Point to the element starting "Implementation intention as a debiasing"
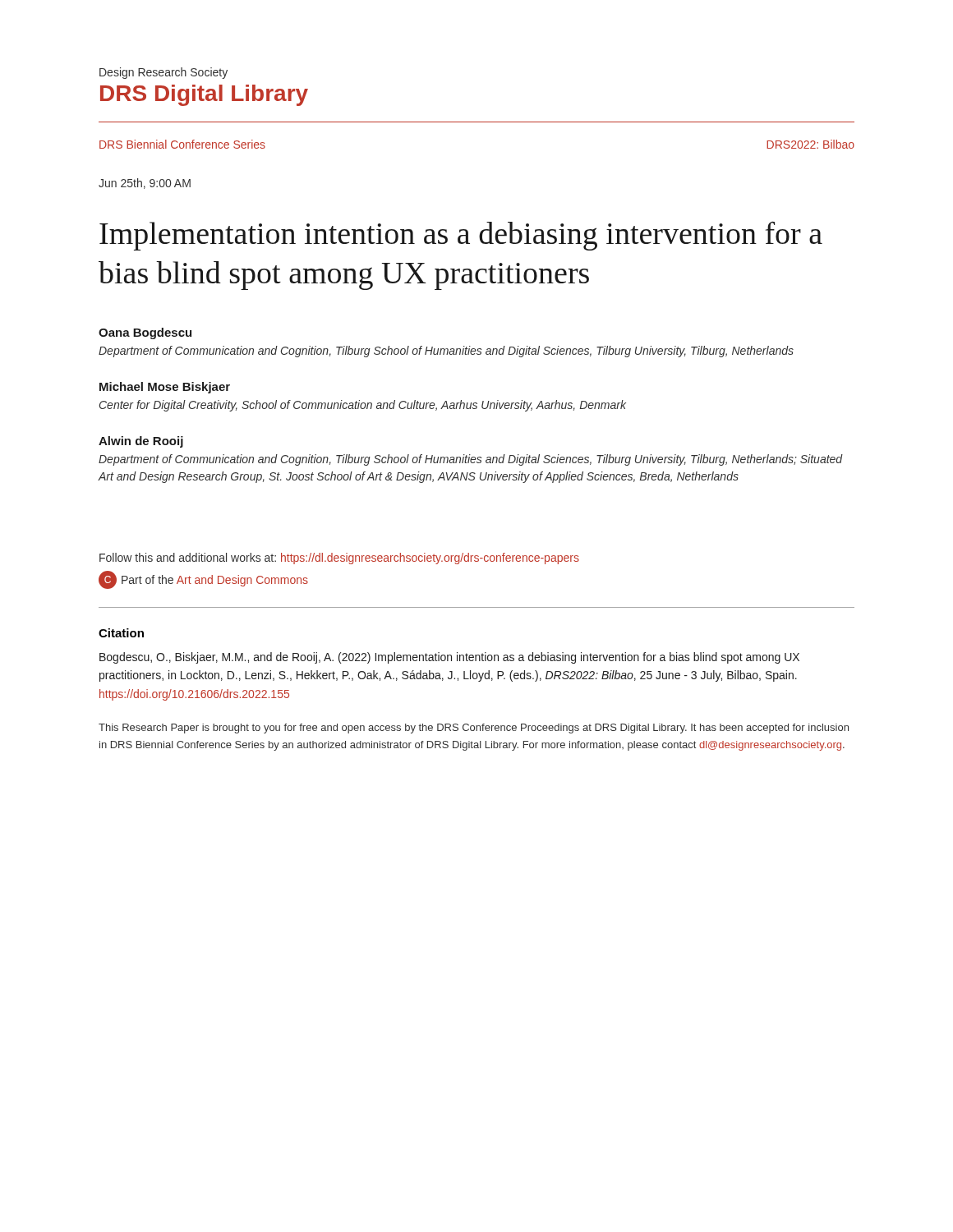The height and width of the screenshot is (1232, 953). (461, 253)
